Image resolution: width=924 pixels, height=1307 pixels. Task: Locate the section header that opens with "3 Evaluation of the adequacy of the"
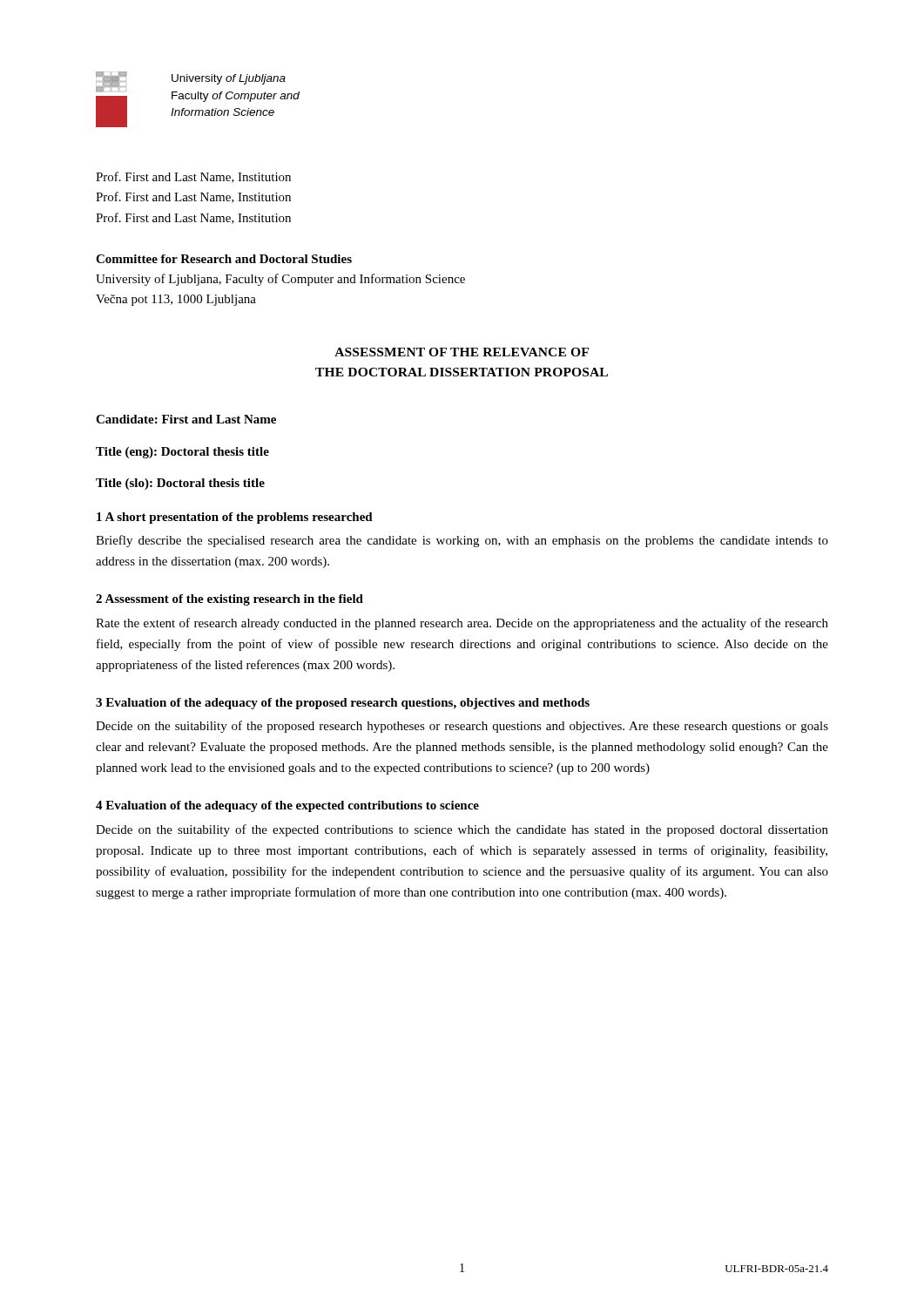click(x=343, y=702)
